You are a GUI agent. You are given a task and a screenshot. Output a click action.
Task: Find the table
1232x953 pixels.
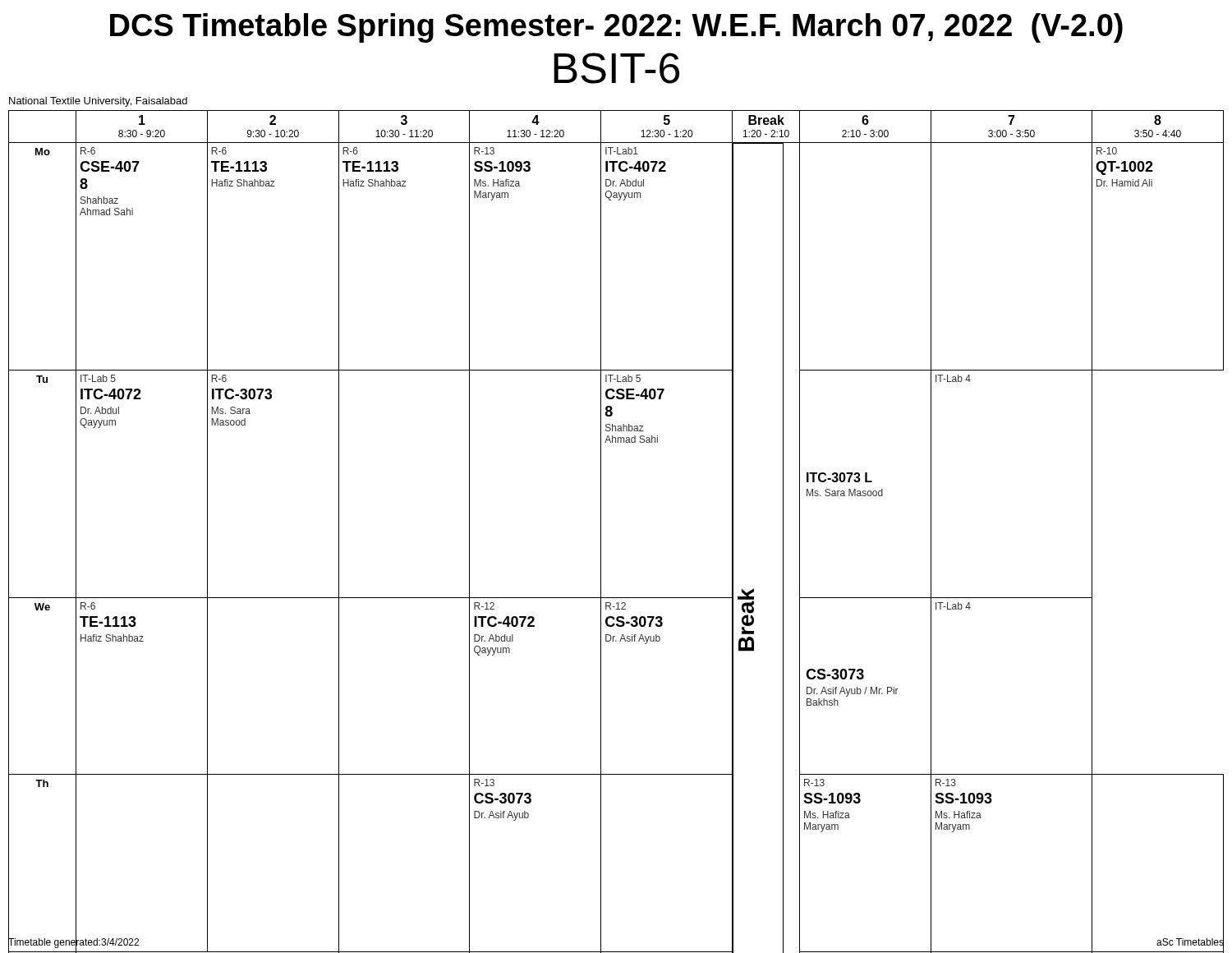point(616,532)
